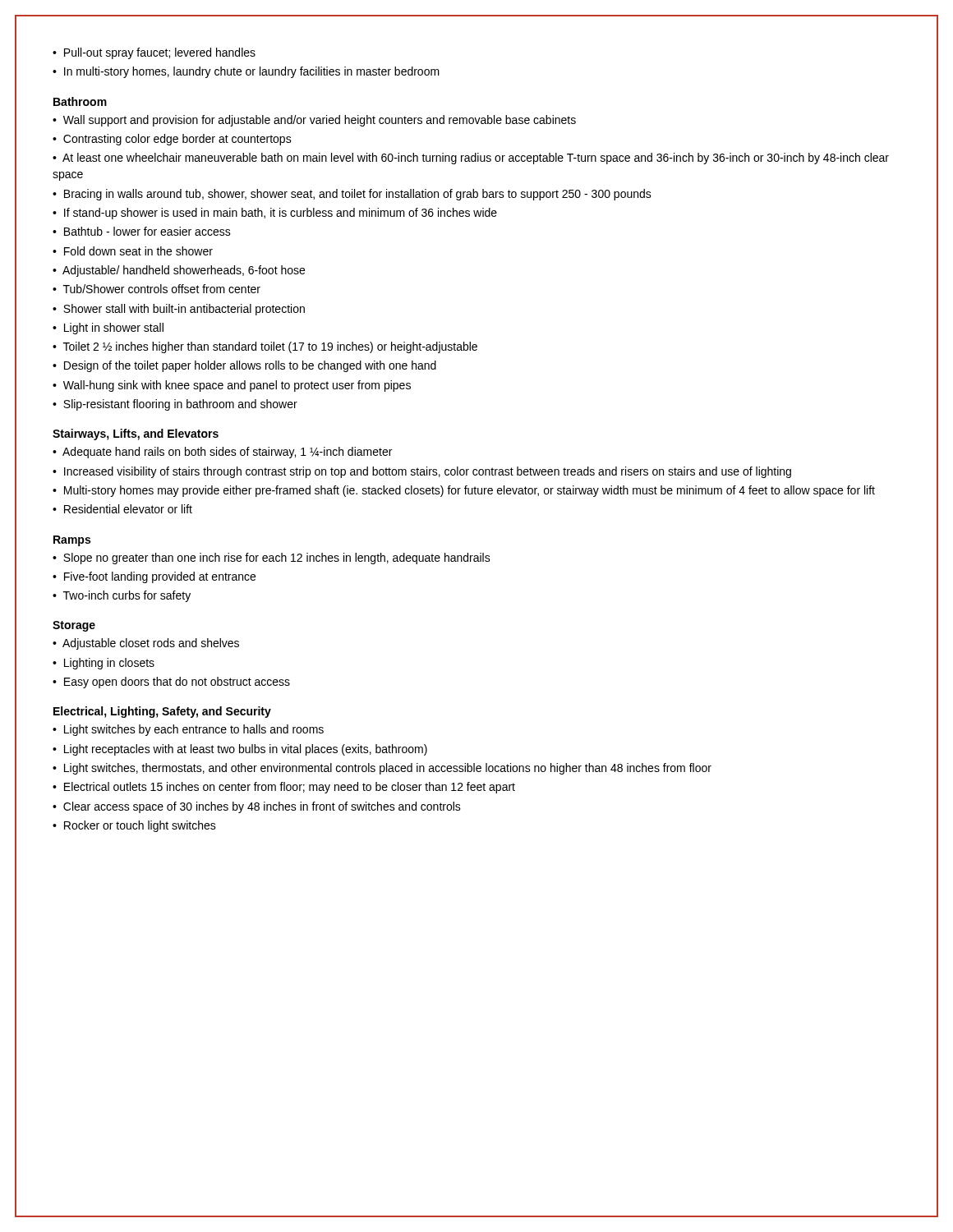Viewport: 953px width, 1232px height.
Task: Select the list item that says "• Light switches, thermostats, and other environmental controls"
Action: tap(382, 768)
